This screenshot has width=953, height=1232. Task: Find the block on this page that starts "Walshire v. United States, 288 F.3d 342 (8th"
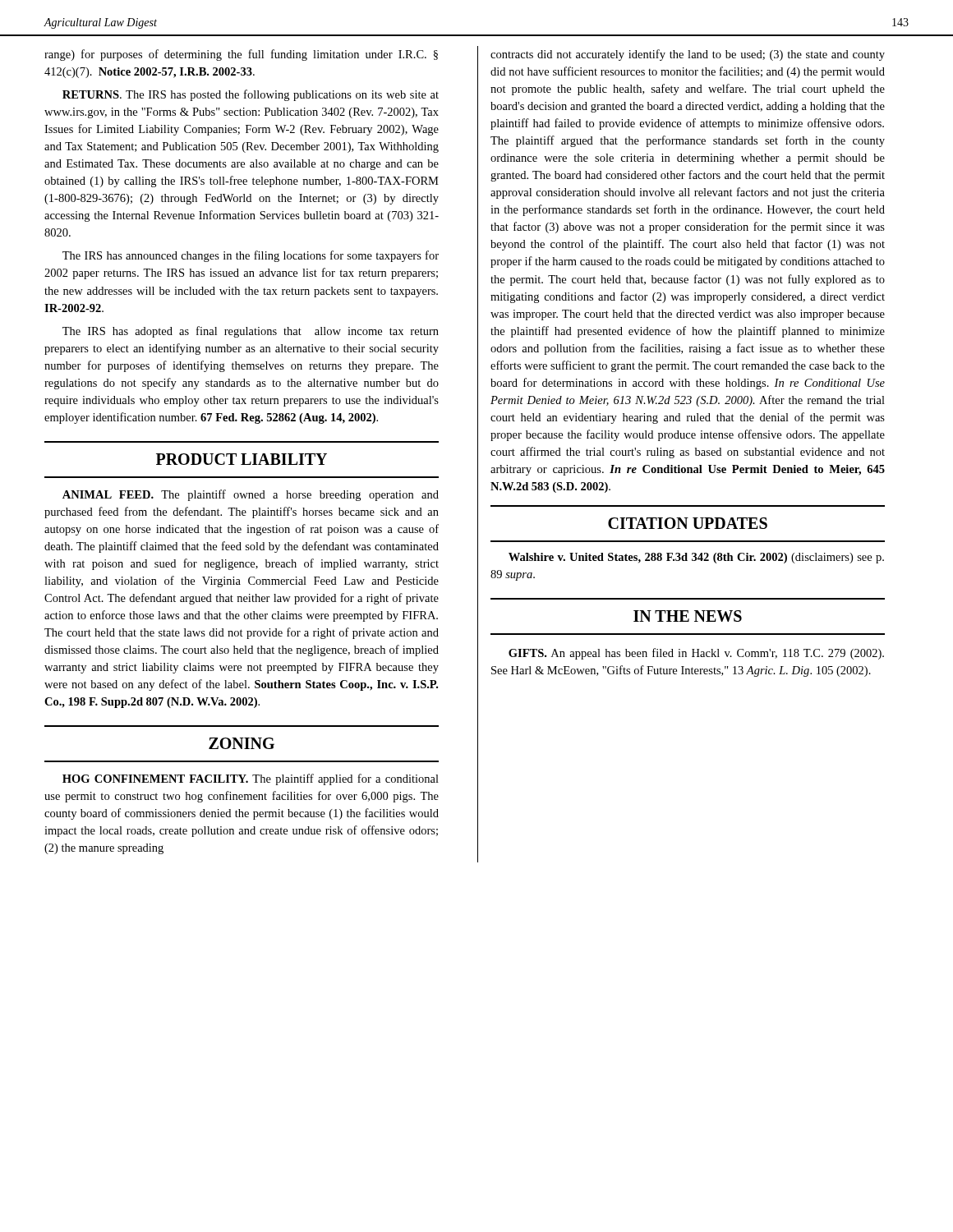(688, 566)
